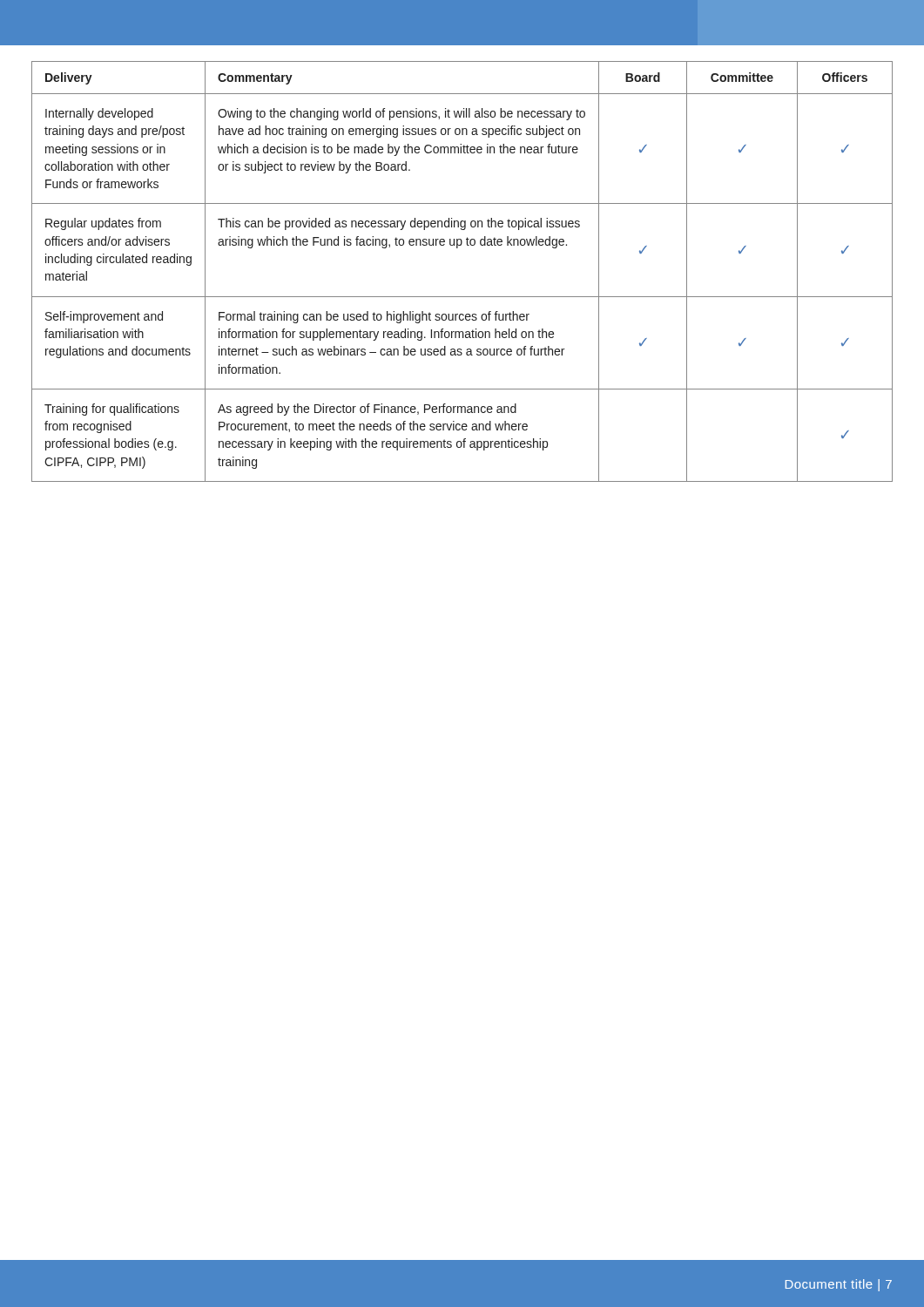Select the table that reads "Internally developed training days"
The width and height of the screenshot is (924, 1307).
click(x=462, y=271)
